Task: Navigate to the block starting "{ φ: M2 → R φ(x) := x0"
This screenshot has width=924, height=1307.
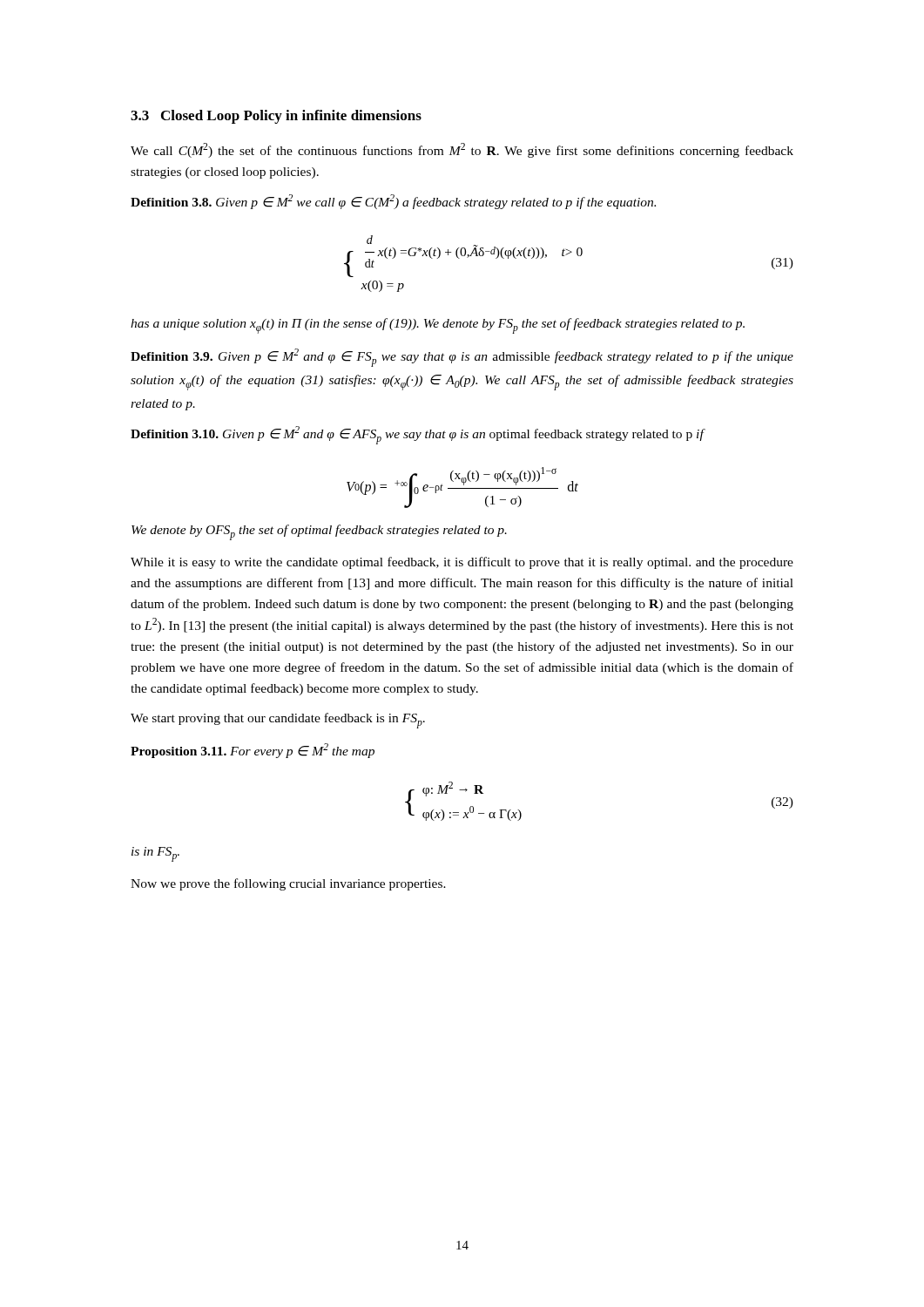Action: coord(457,813)
